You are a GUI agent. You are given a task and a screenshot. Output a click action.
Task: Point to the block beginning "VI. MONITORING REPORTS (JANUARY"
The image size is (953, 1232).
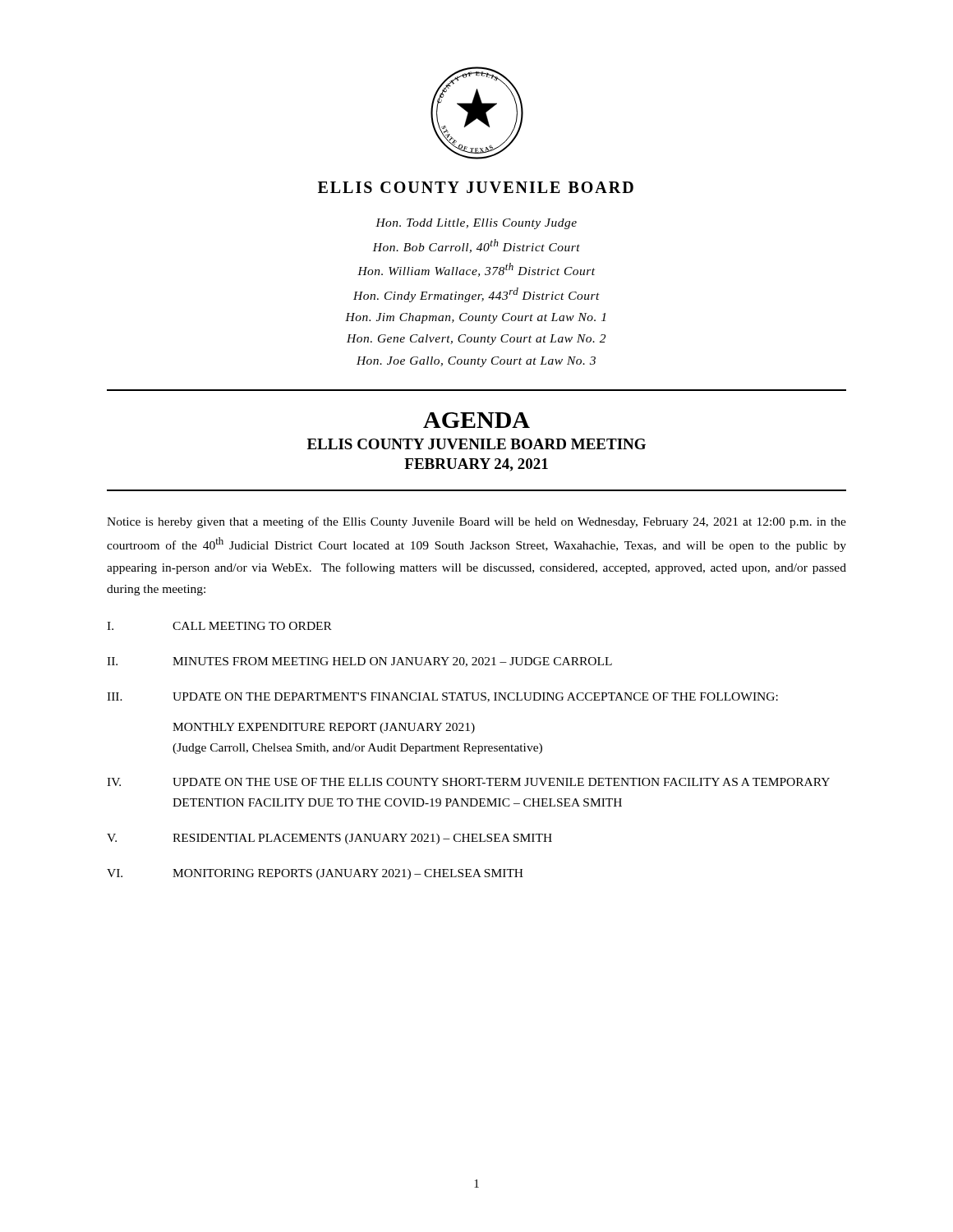tap(476, 873)
